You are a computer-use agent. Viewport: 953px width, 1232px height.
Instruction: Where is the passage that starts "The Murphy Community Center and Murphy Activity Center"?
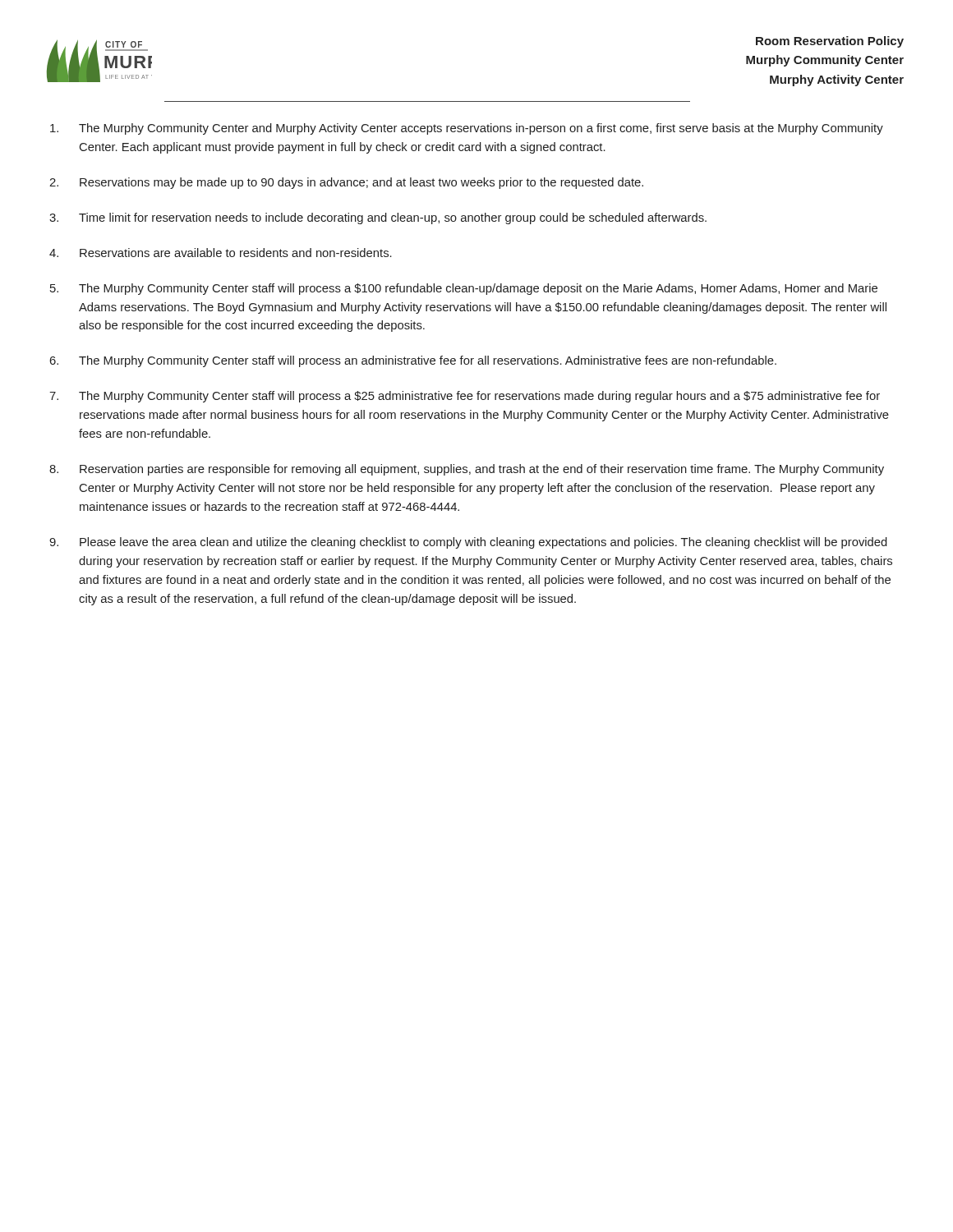(476, 138)
